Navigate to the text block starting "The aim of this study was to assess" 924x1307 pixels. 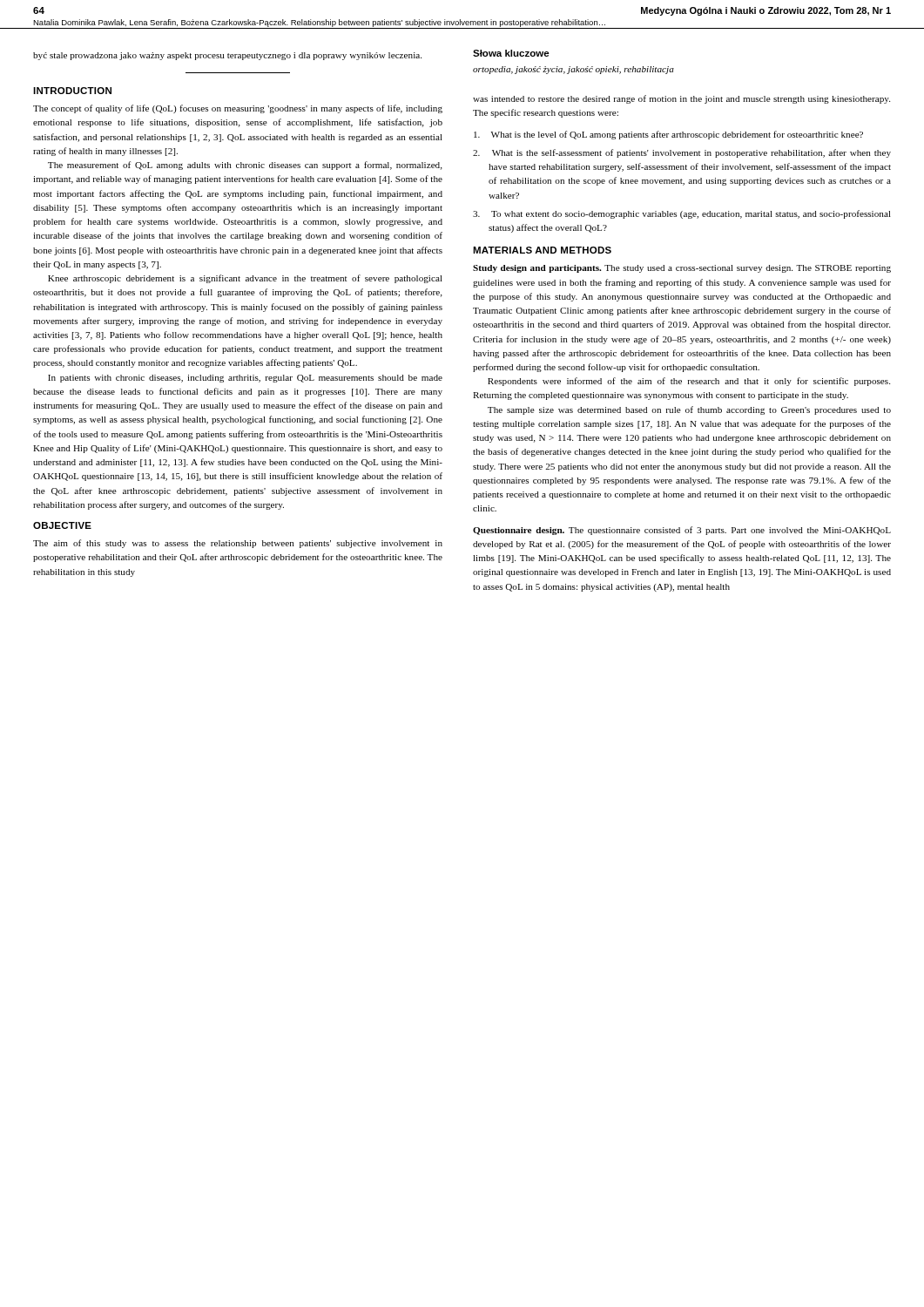tap(238, 557)
